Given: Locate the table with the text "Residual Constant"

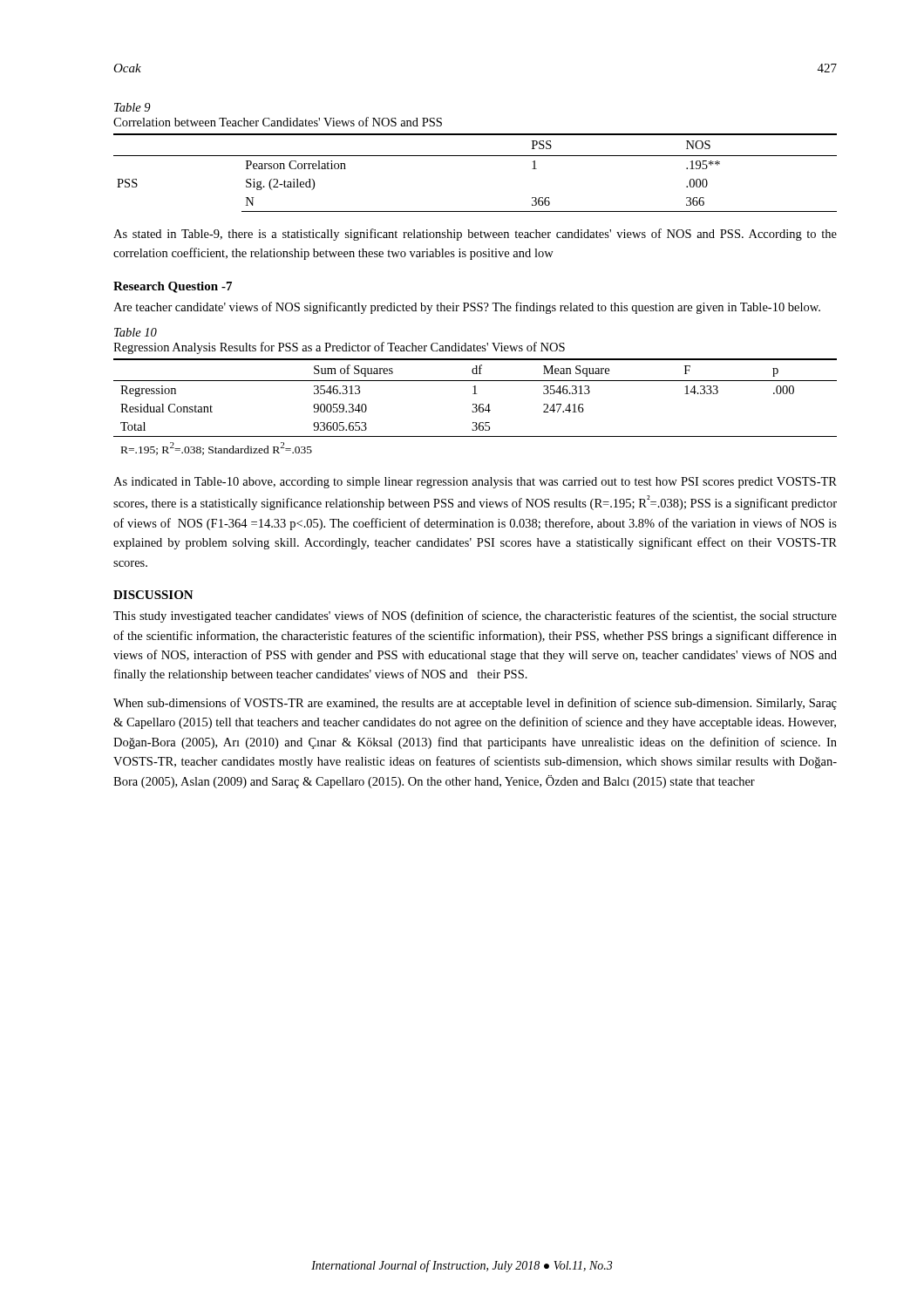Looking at the screenshot, I should [475, 409].
